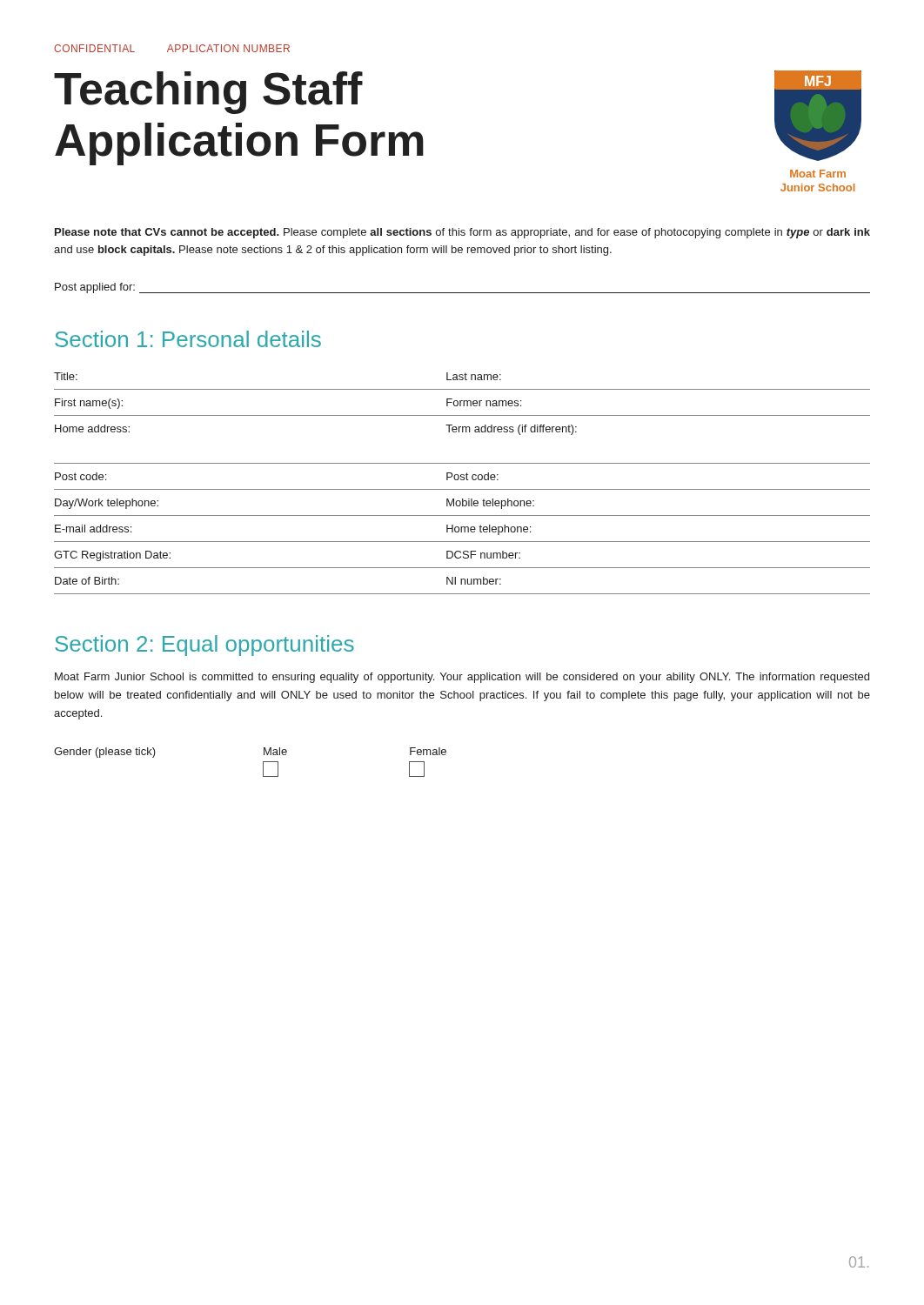This screenshot has width=924, height=1305.
Task: Locate the table with the text "First name(s):"
Action: click(x=462, y=479)
